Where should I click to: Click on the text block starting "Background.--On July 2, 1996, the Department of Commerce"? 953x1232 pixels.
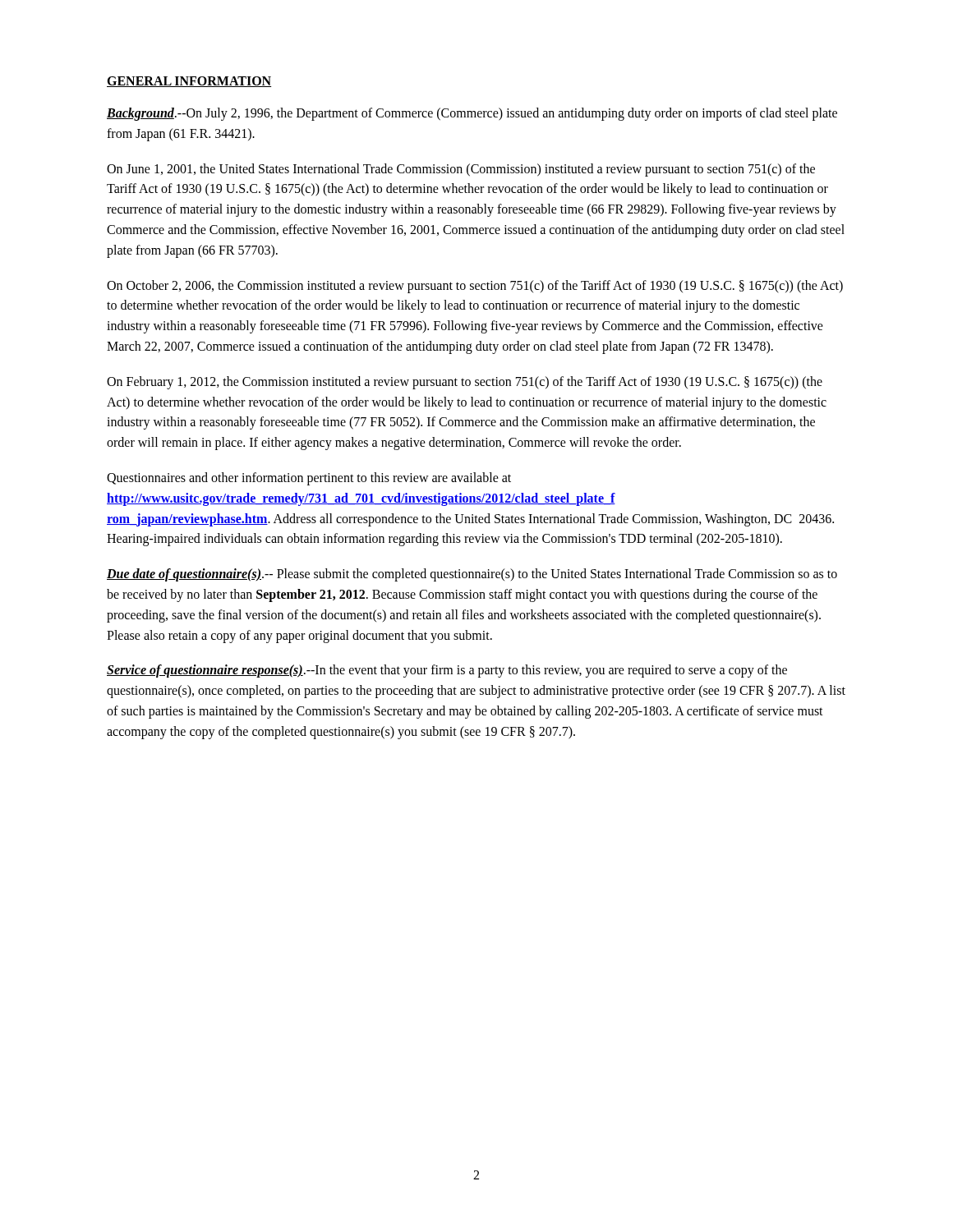(x=476, y=423)
